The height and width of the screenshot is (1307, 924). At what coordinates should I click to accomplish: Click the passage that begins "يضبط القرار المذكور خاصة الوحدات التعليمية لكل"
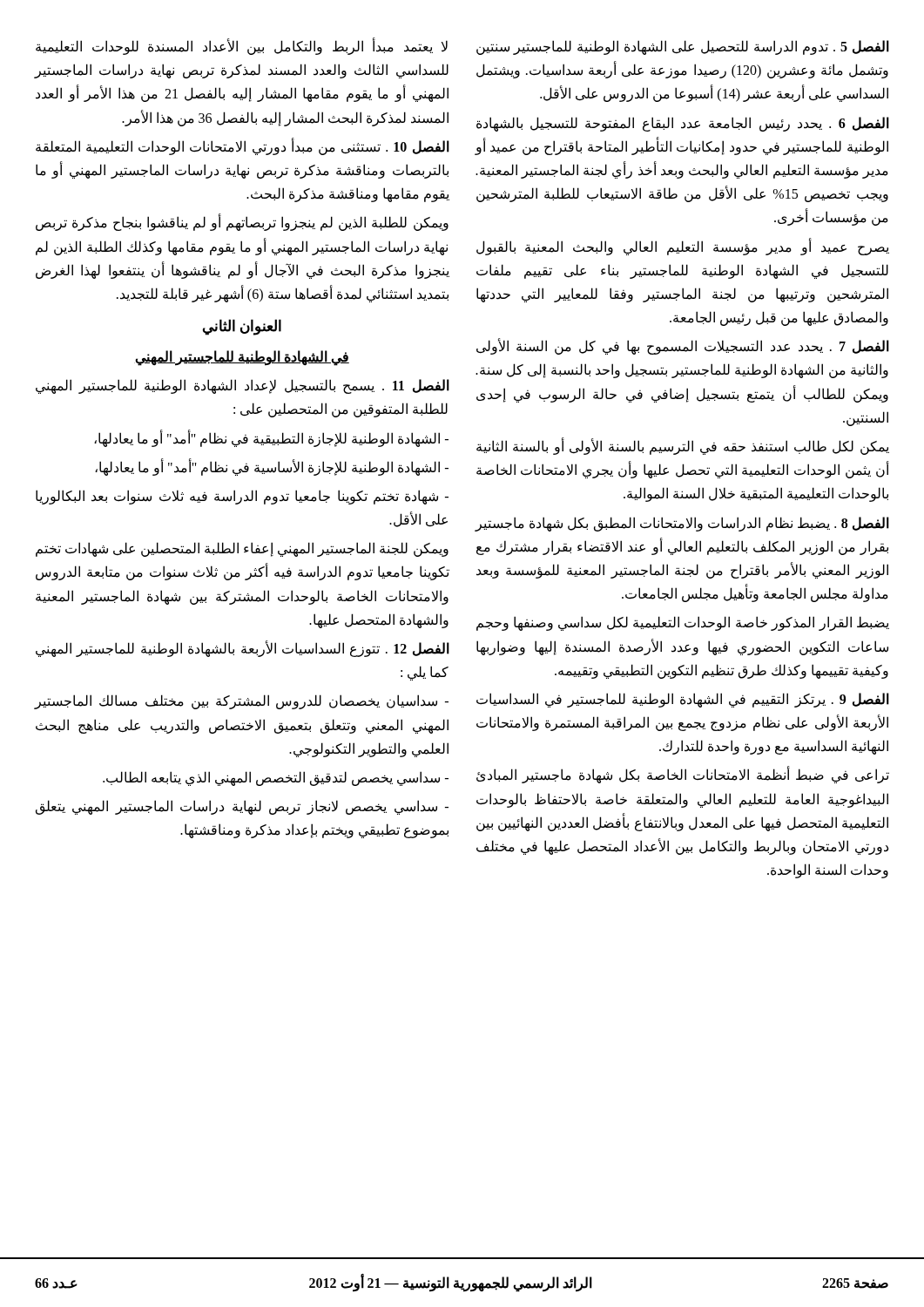(x=682, y=647)
